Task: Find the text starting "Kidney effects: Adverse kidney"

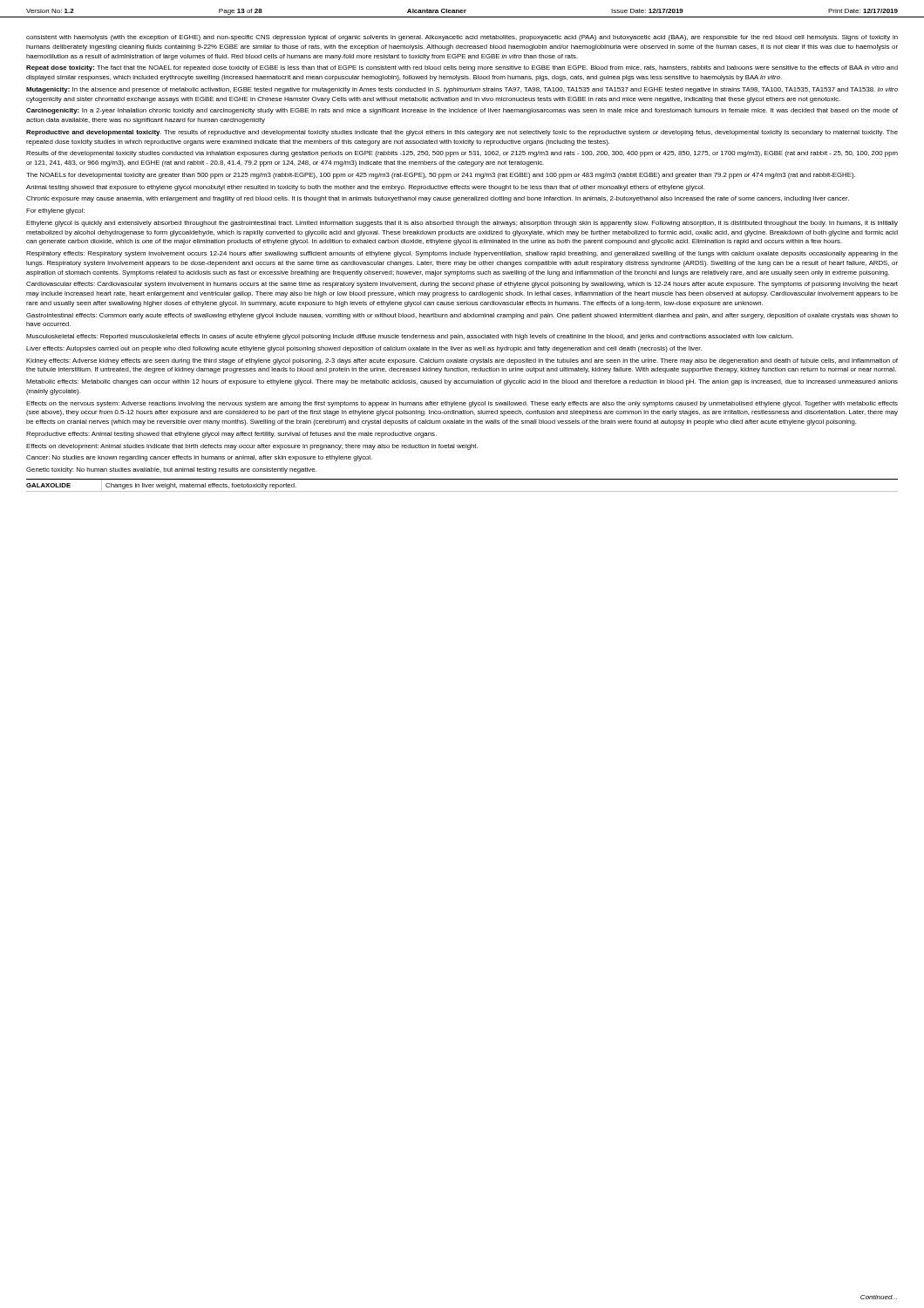Action: click(x=462, y=365)
